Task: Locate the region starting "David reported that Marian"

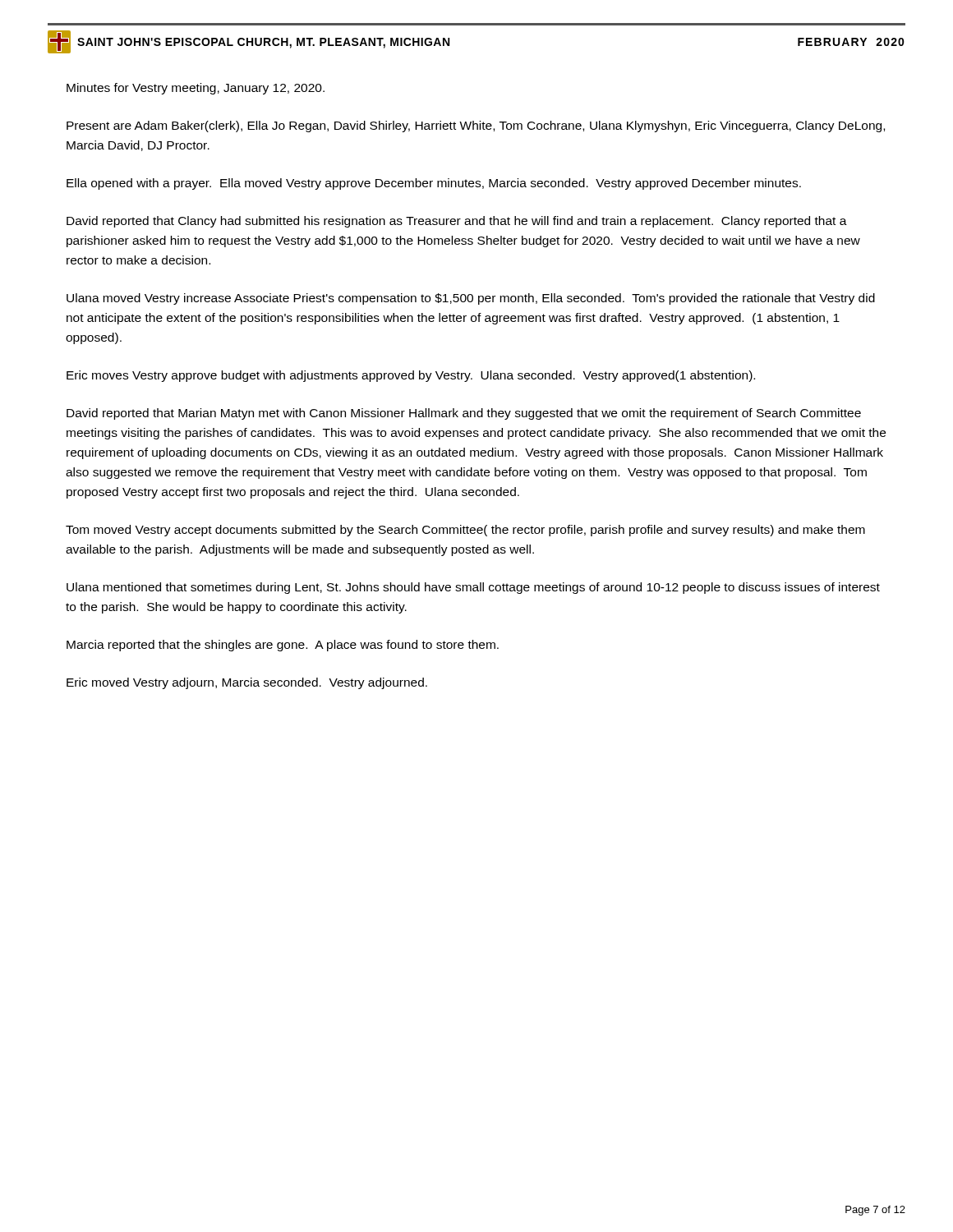Action: tap(476, 452)
